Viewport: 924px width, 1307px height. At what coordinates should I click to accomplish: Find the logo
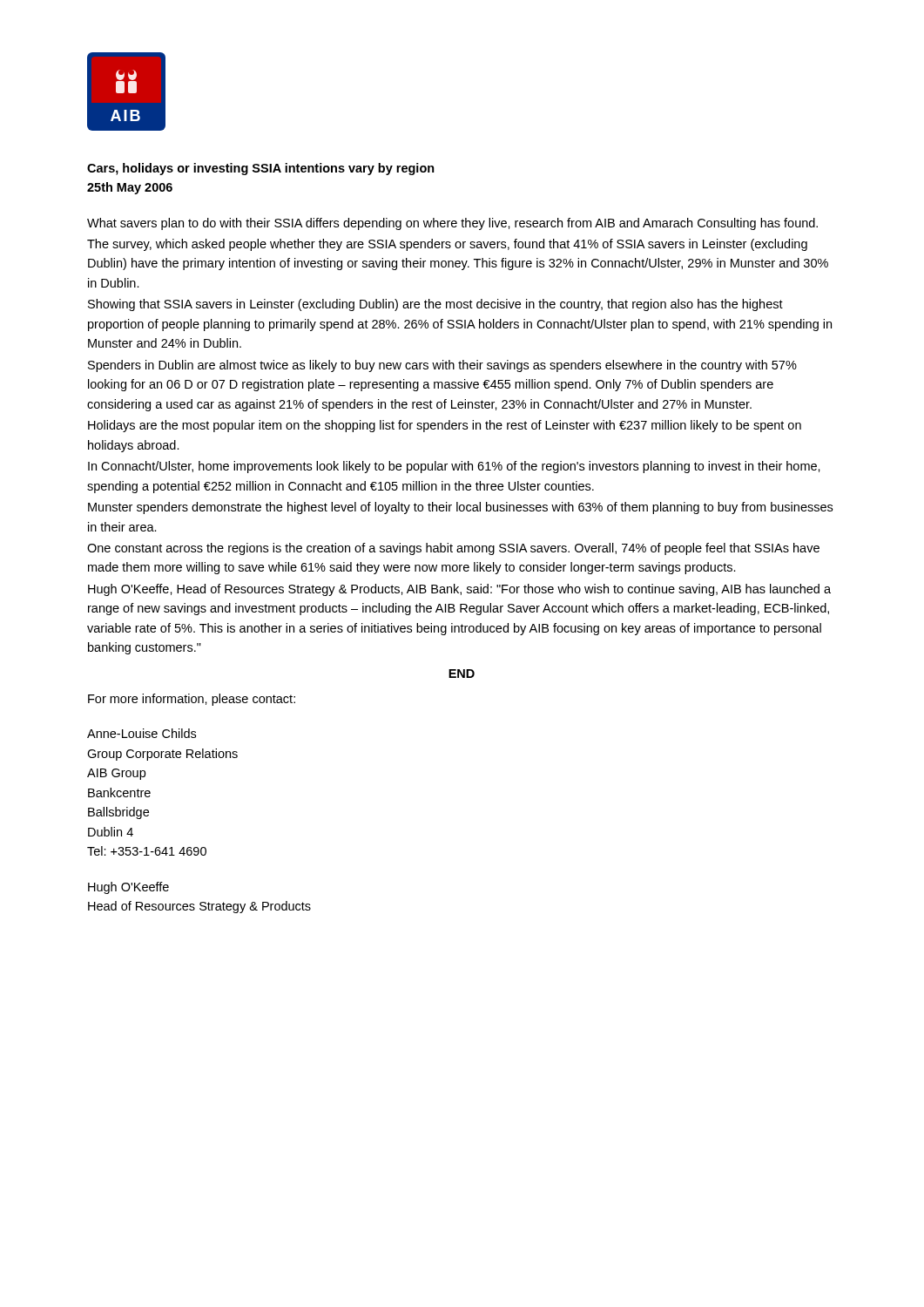click(462, 93)
